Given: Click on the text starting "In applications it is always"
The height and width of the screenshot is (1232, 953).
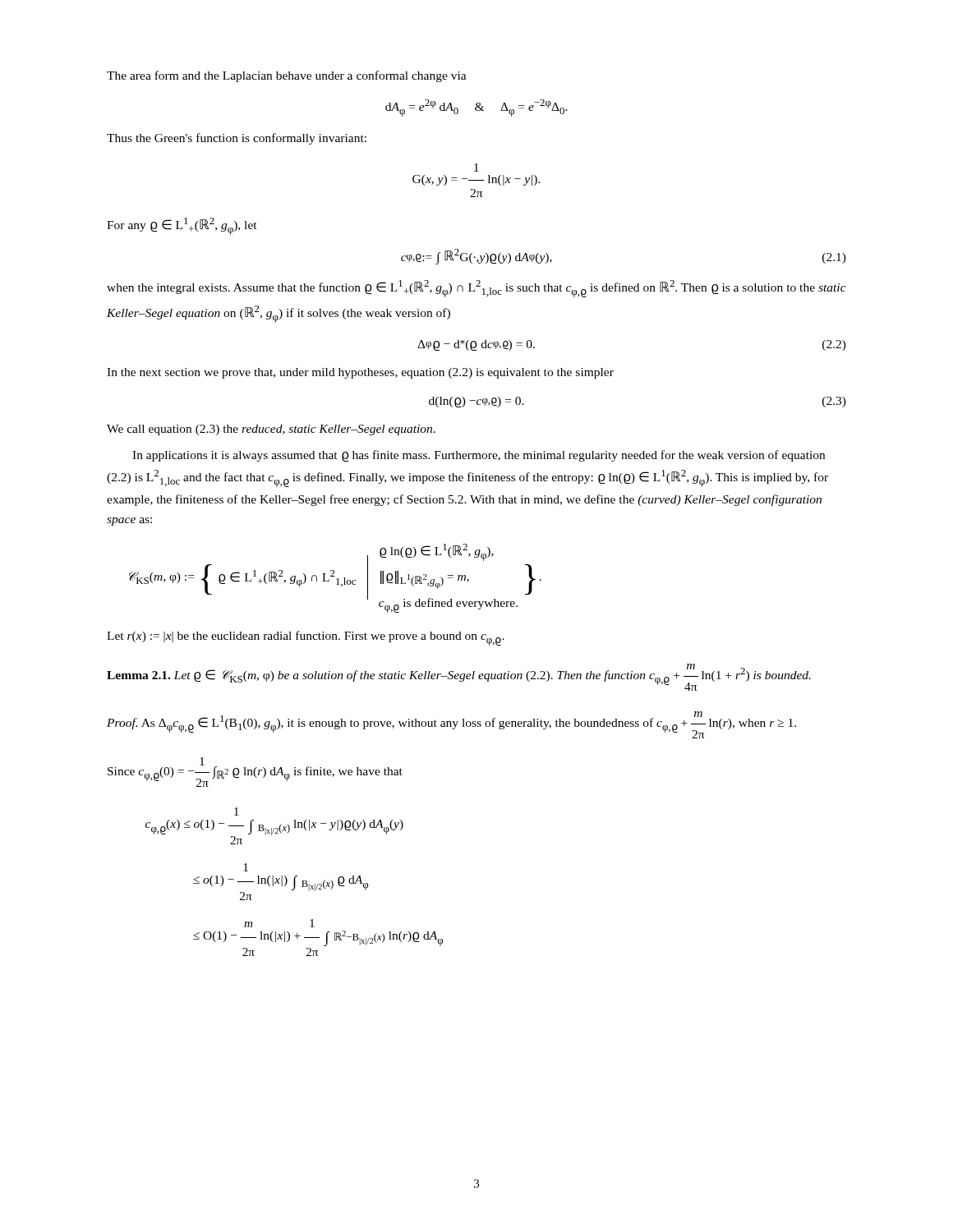Looking at the screenshot, I should pyautogui.click(x=467, y=486).
